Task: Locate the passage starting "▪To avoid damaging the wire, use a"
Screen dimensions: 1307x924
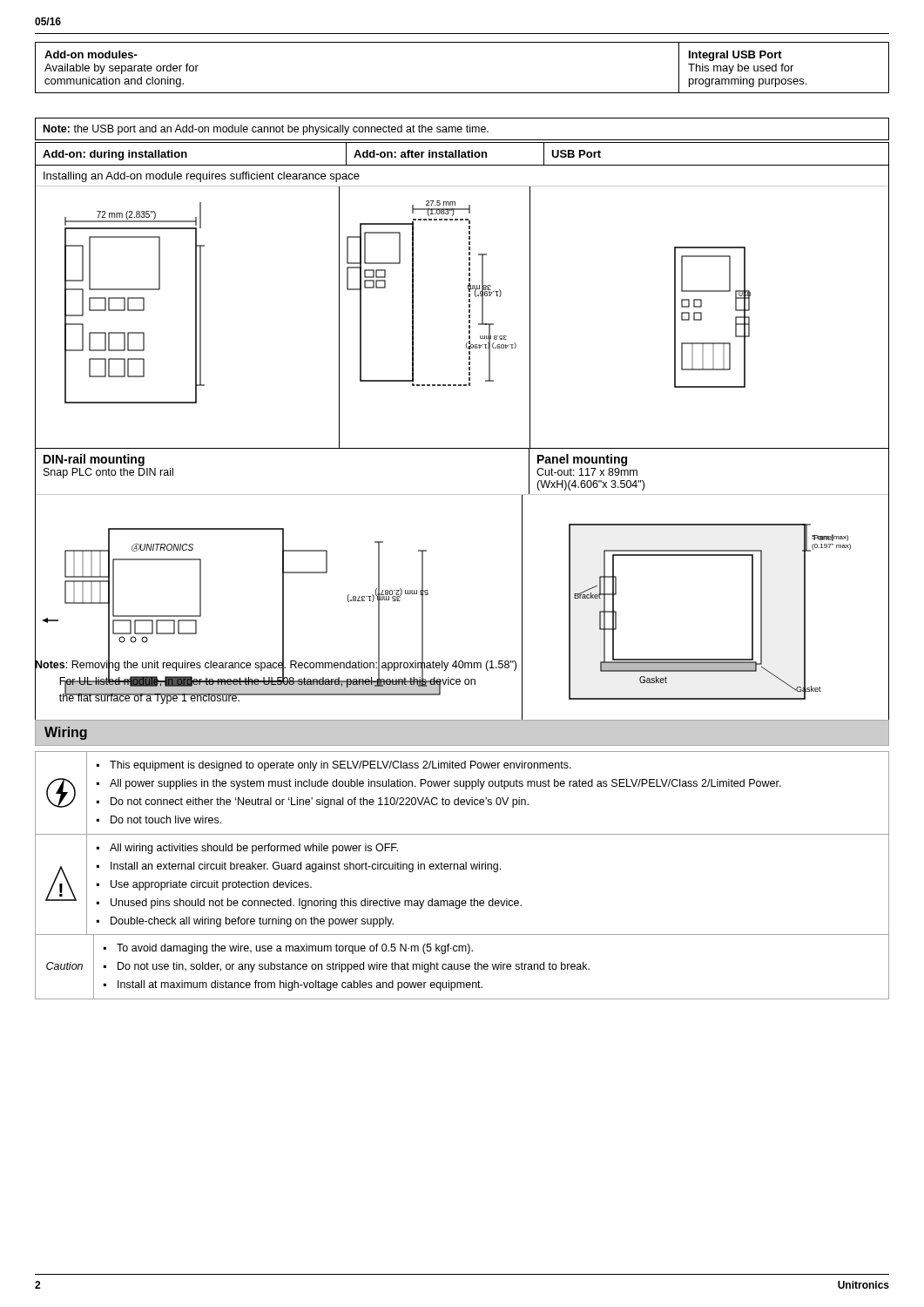Action: [x=491, y=967]
